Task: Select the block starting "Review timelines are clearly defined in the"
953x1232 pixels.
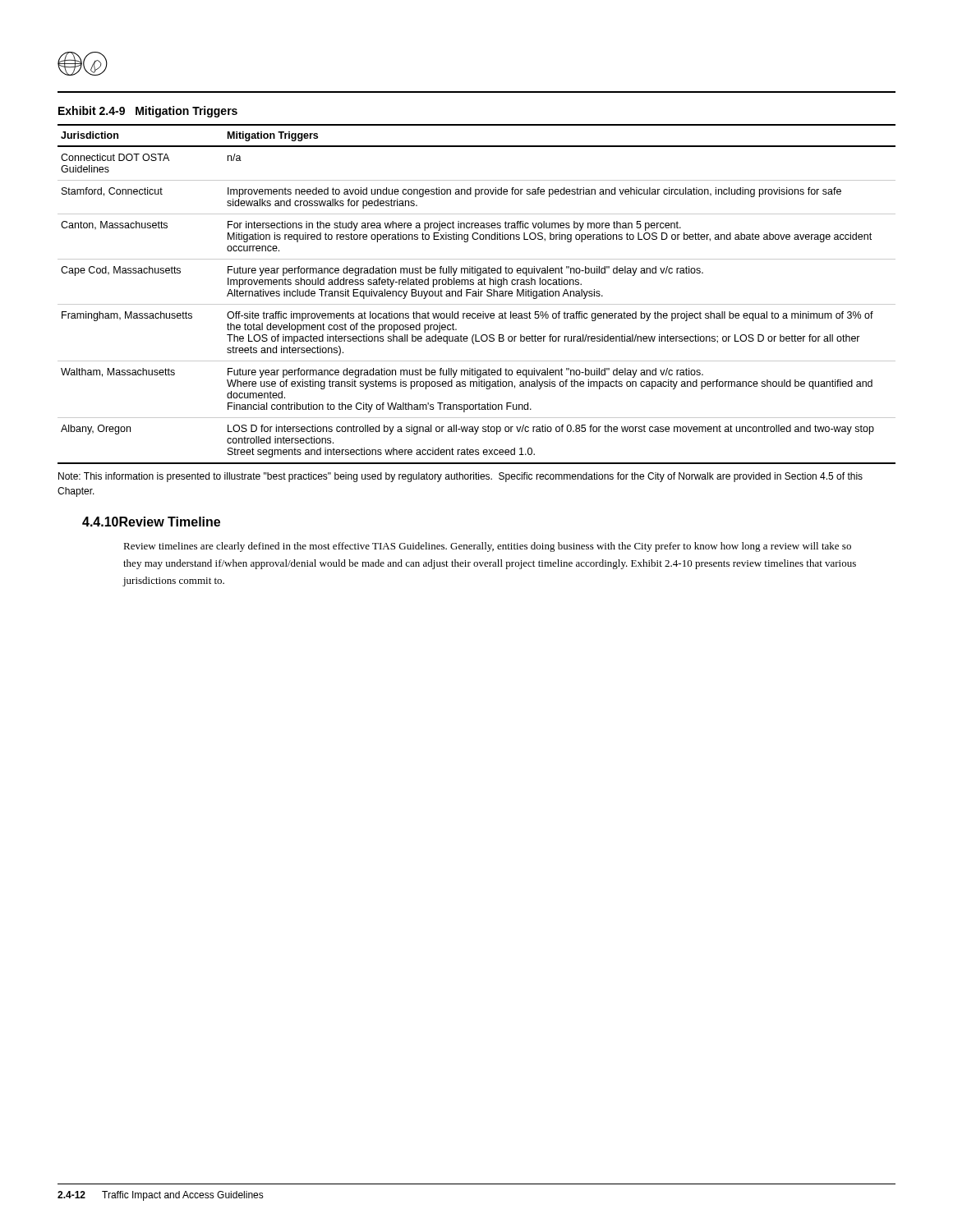Action: tap(490, 563)
